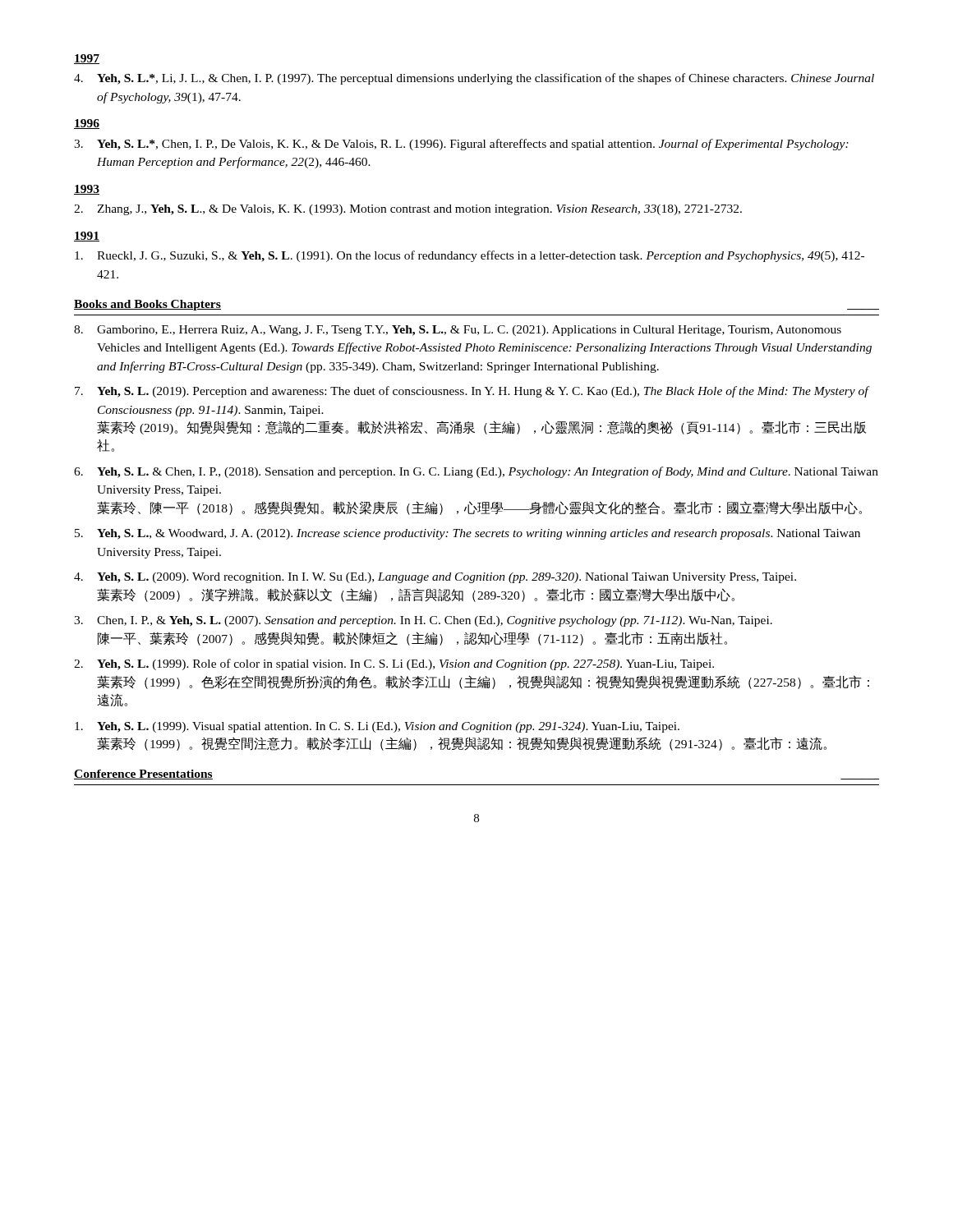Click on the element starting "Rueckl, J. G.,"
This screenshot has height=1232, width=953.
click(476, 265)
